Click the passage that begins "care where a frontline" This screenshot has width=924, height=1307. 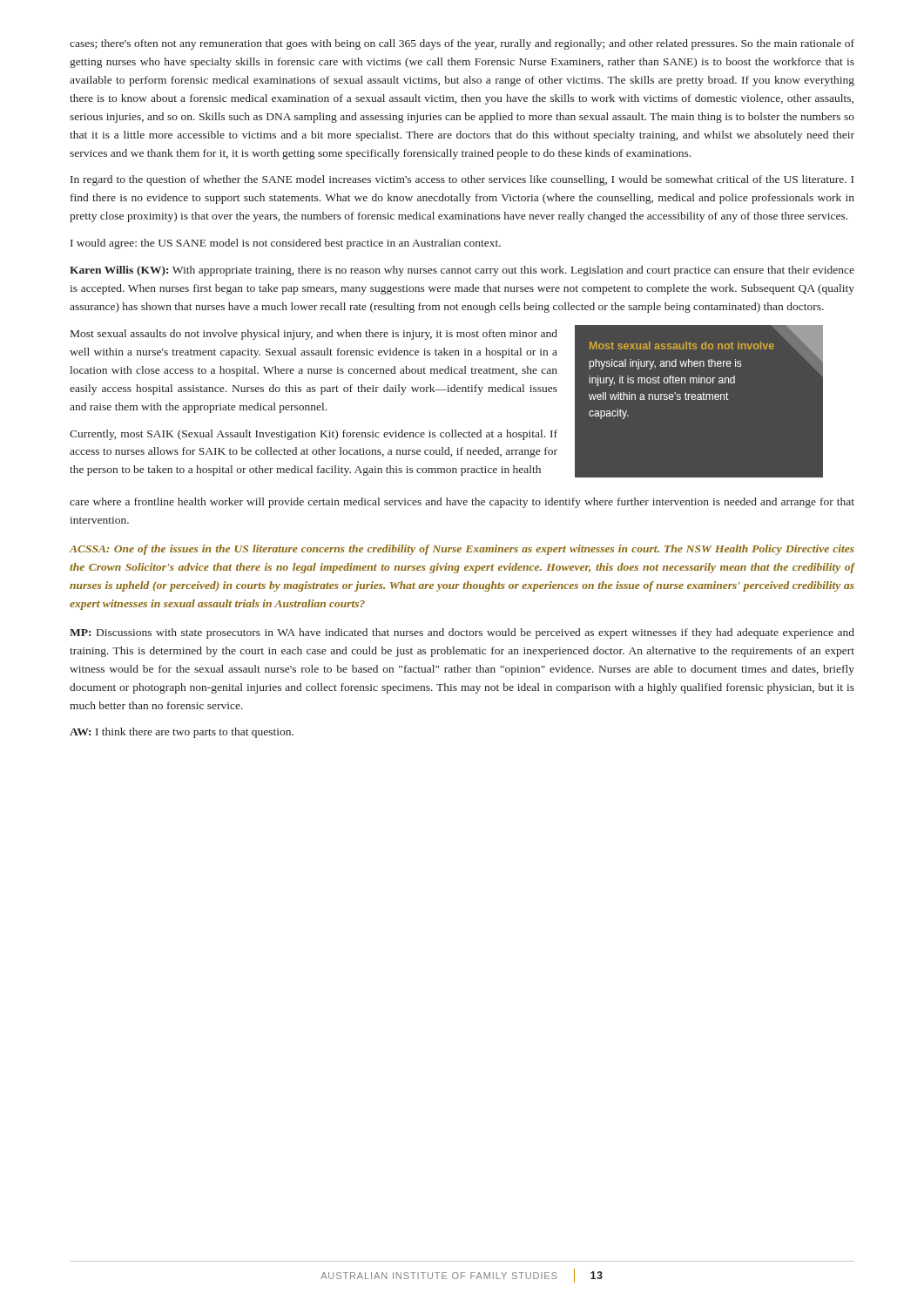[x=462, y=511]
